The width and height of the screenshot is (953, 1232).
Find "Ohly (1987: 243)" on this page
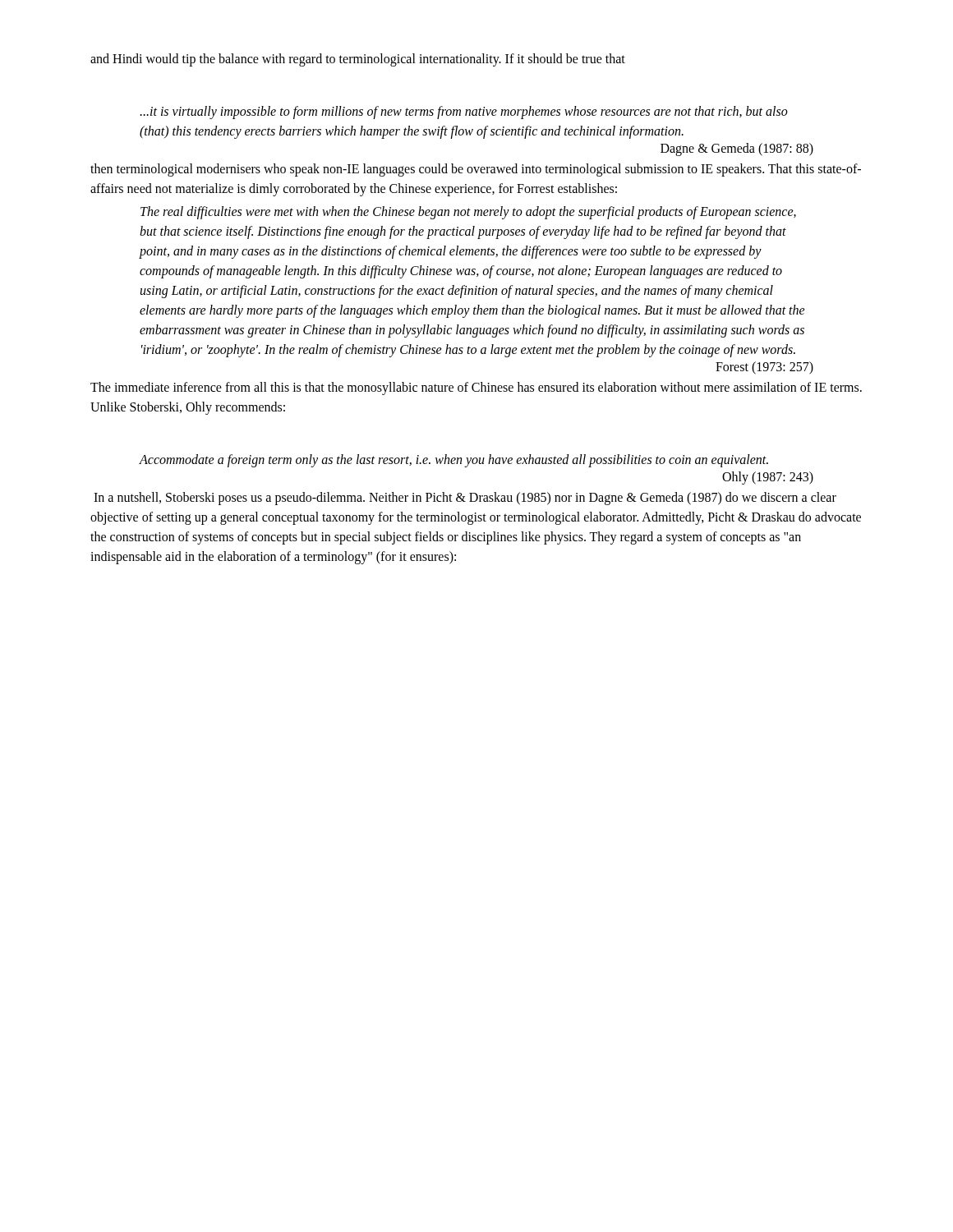click(768, 477)
